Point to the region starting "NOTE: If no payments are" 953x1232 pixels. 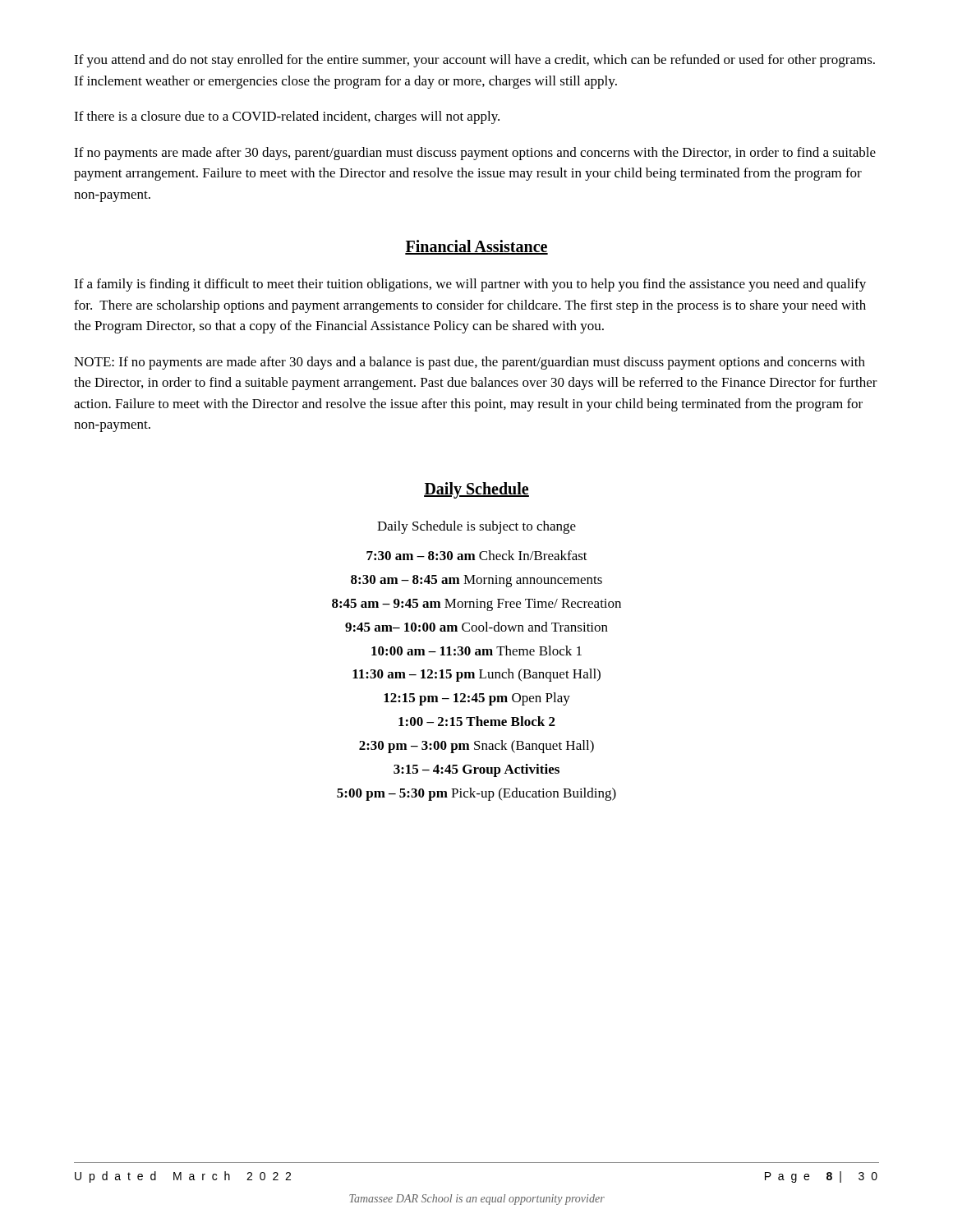(x=475, y=393)
